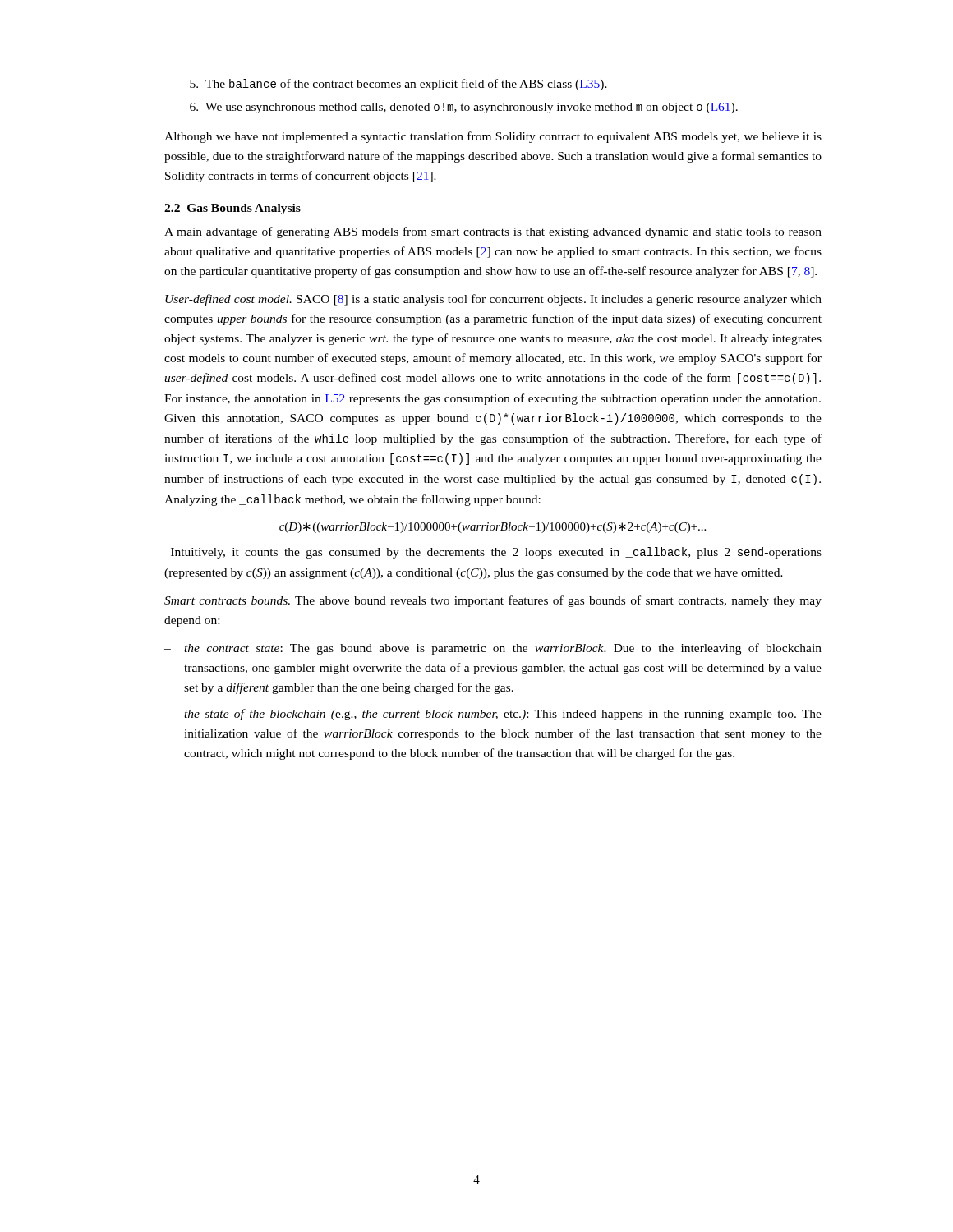Where is the passage that starts "User-defined cost model. SACO [8] is"?
Viewport: 953px width, 1232px height.
493,399
